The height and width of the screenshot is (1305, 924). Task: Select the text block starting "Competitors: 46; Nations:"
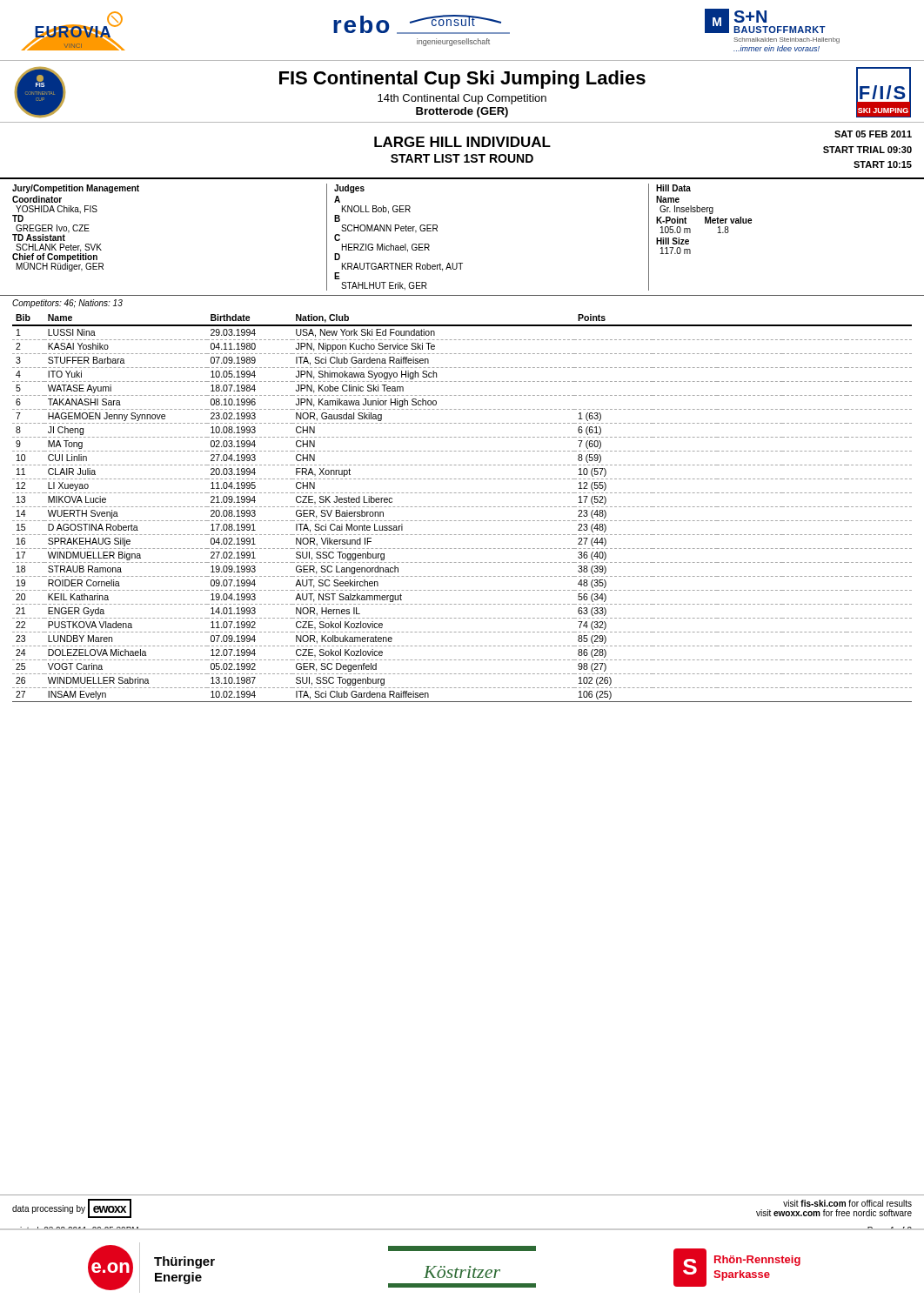pos(67,303)
